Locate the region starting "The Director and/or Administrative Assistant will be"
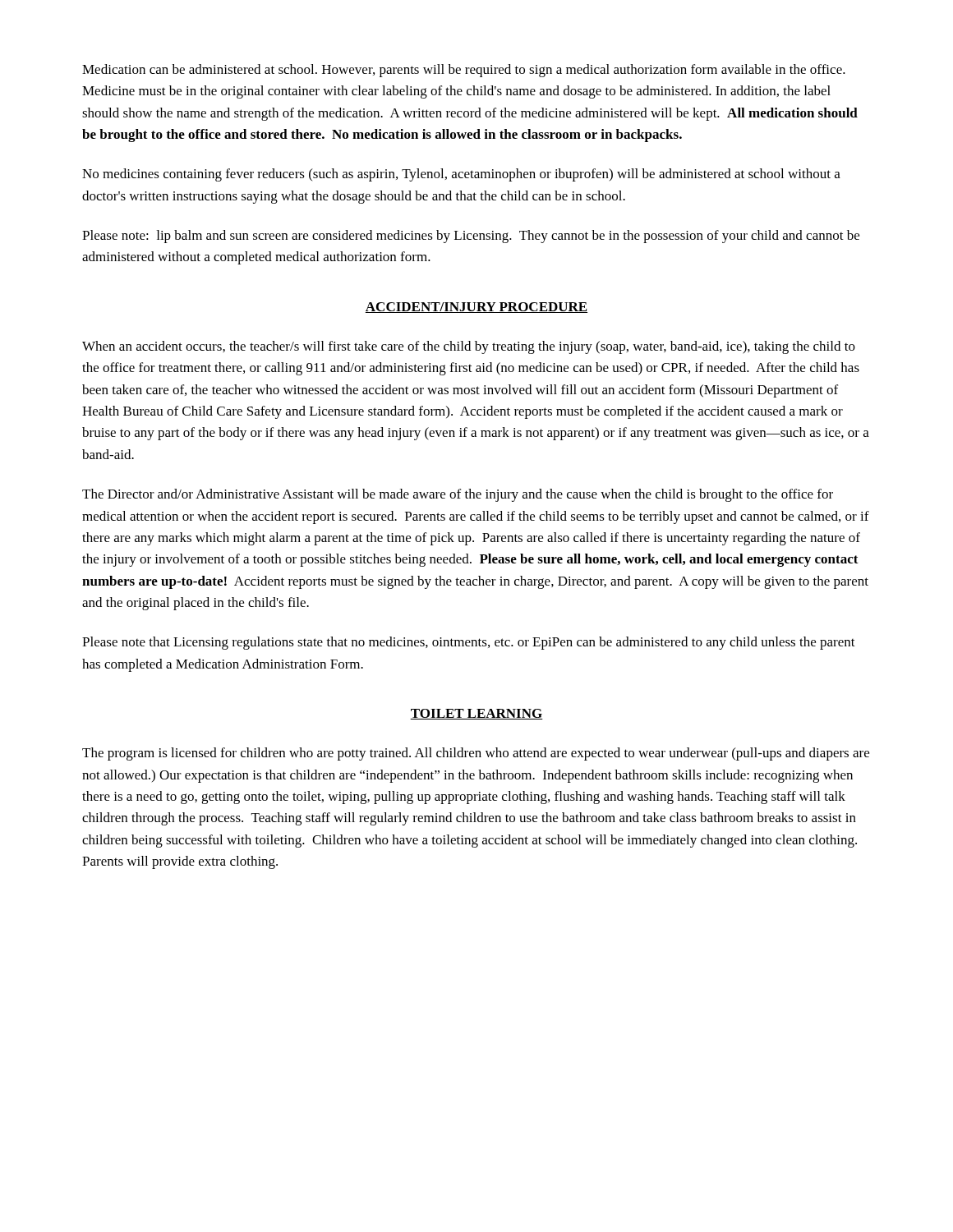This screenshot has width=953, height=1232. [x=475, y=548]
